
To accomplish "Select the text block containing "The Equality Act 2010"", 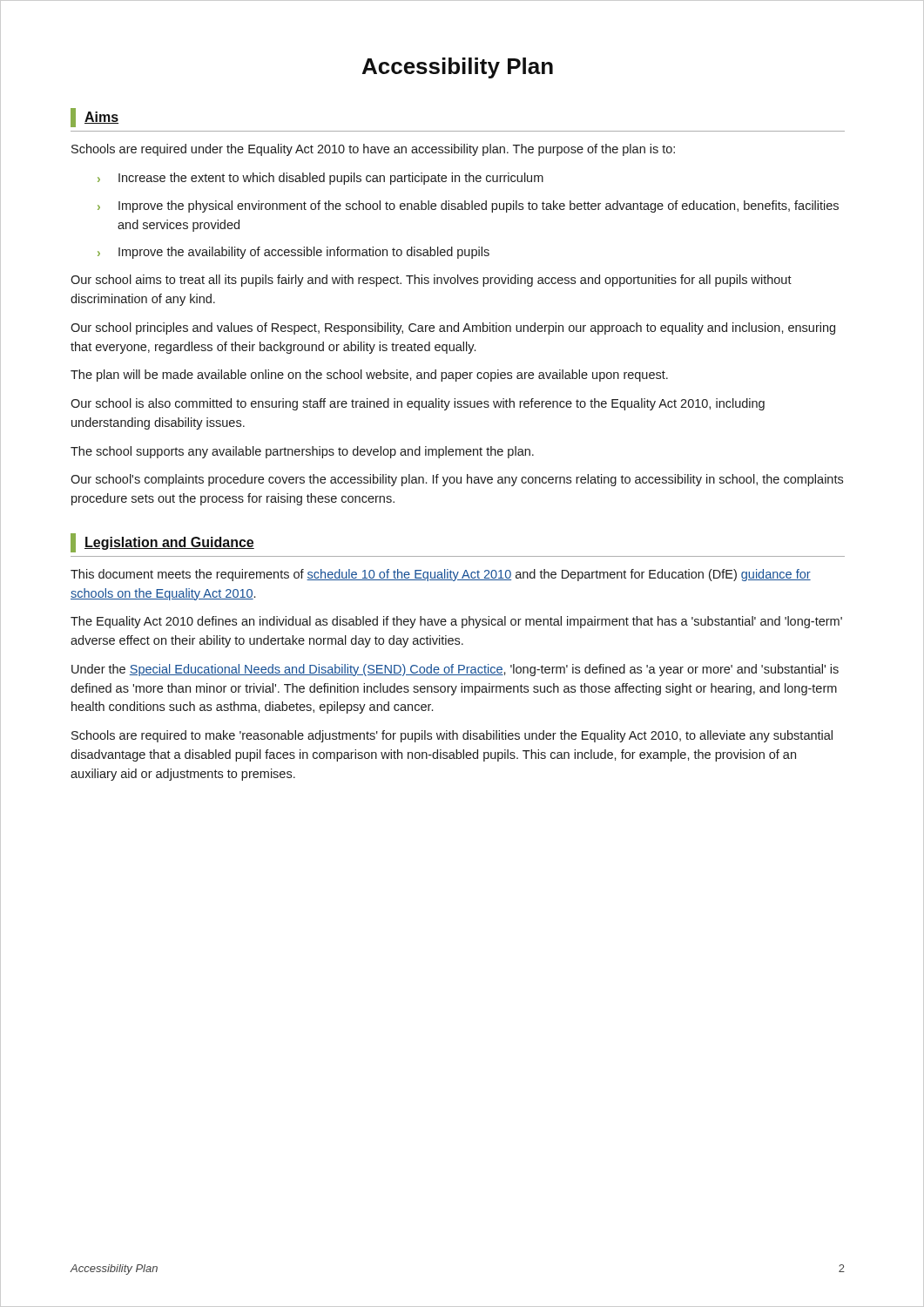I will (457, 631).
